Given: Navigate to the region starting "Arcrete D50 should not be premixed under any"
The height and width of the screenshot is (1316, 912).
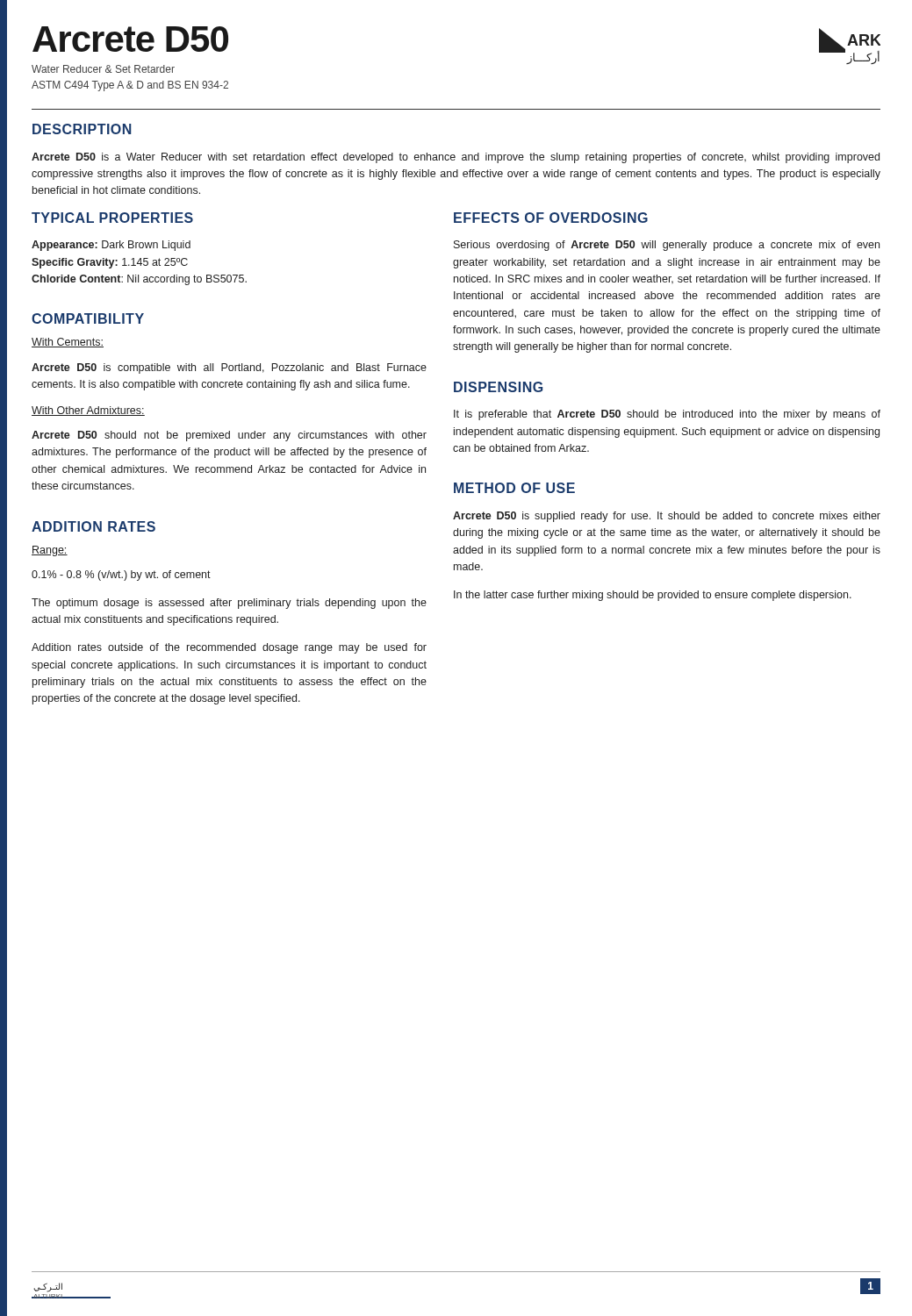Looking at the screenshot, I should pyautogui.click(x=229, y=461).
